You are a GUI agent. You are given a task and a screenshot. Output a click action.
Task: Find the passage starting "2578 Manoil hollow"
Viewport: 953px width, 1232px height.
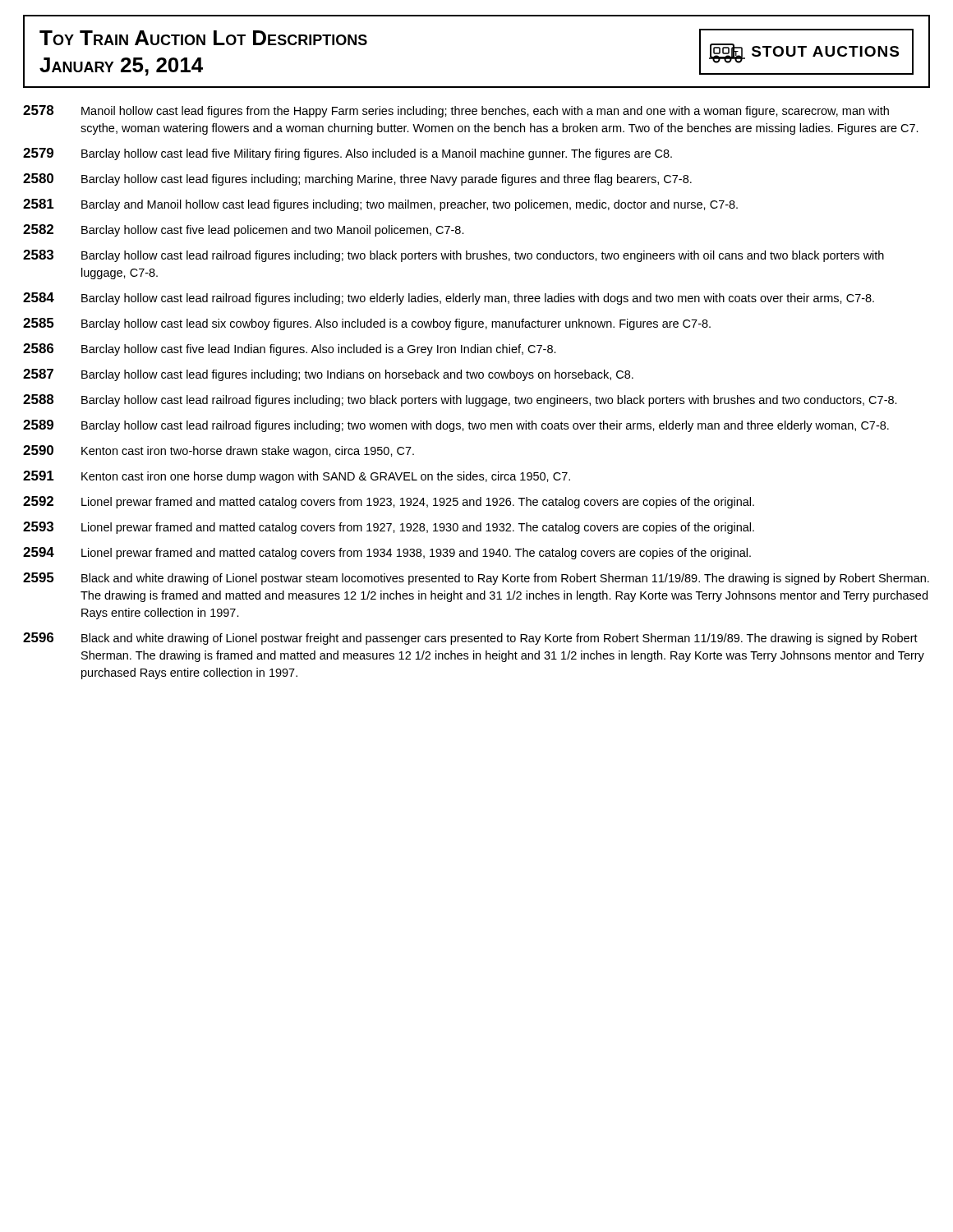tap(476, 120)
